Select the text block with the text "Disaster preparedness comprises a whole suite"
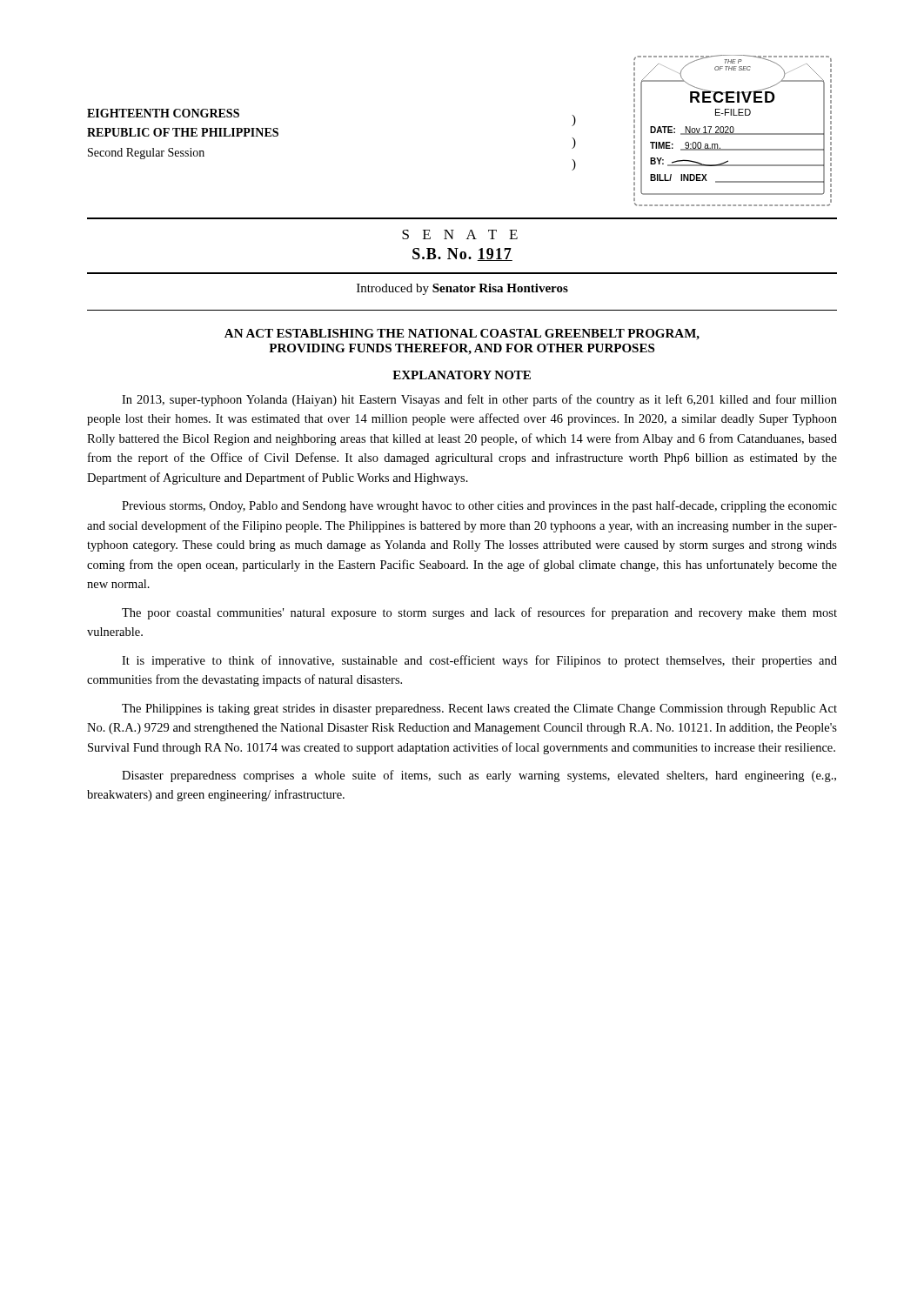The image size is (924, 1305). [x=462, y=785]
